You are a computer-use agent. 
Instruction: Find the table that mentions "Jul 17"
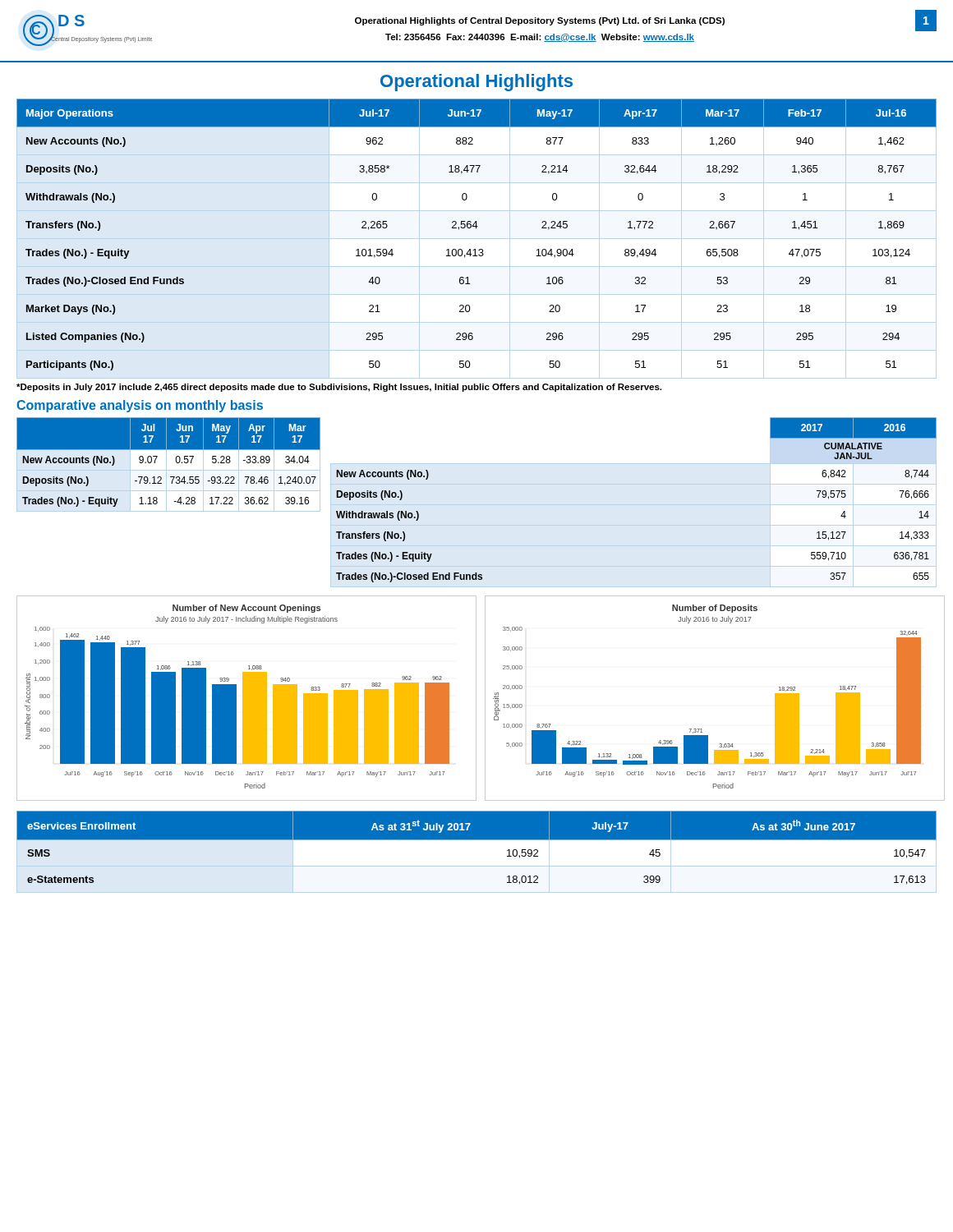168,464
